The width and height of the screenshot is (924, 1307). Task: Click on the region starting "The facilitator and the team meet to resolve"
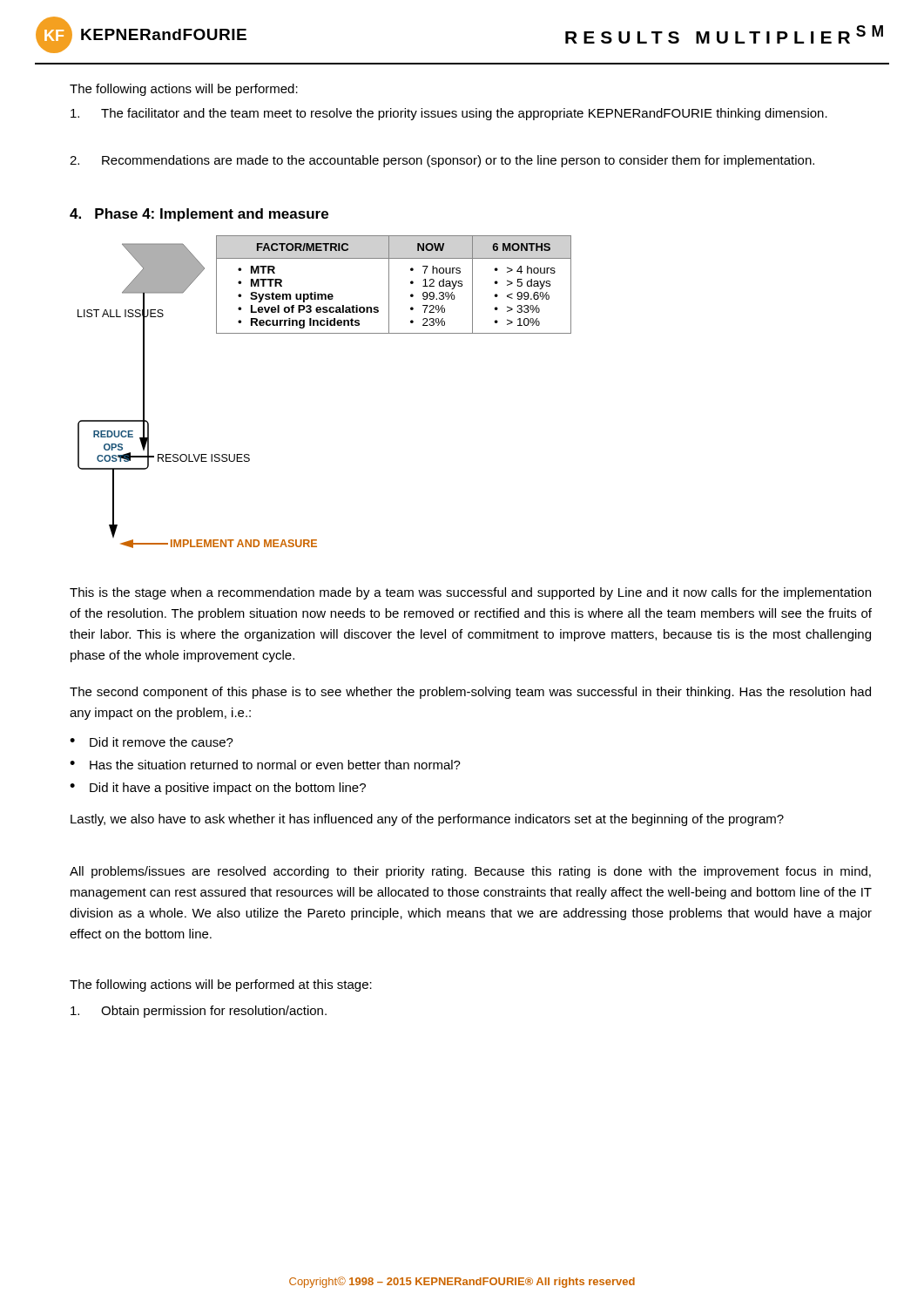(449, 113)
